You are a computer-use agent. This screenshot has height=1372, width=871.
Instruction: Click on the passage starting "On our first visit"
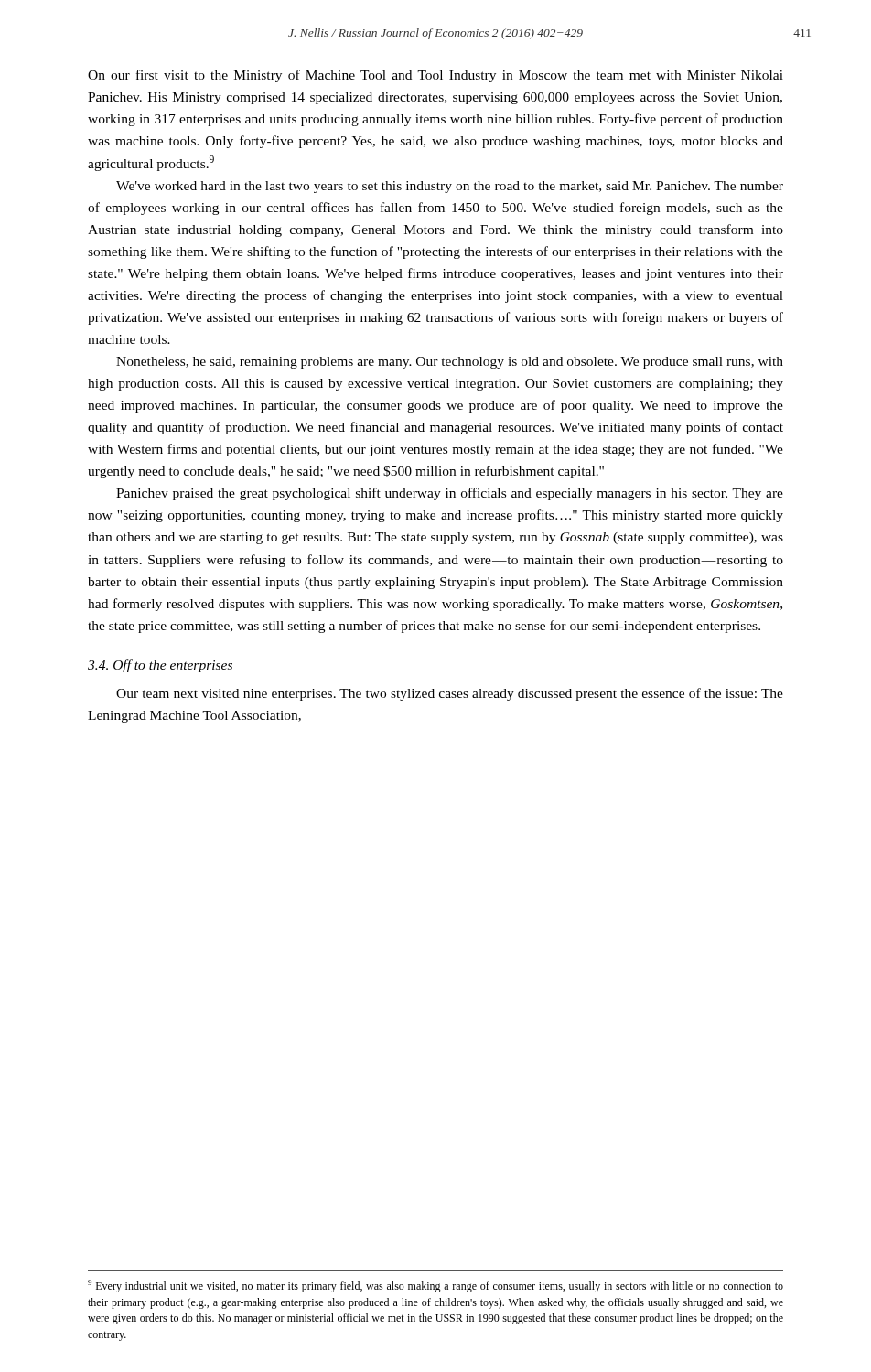(x=436, y=120)
